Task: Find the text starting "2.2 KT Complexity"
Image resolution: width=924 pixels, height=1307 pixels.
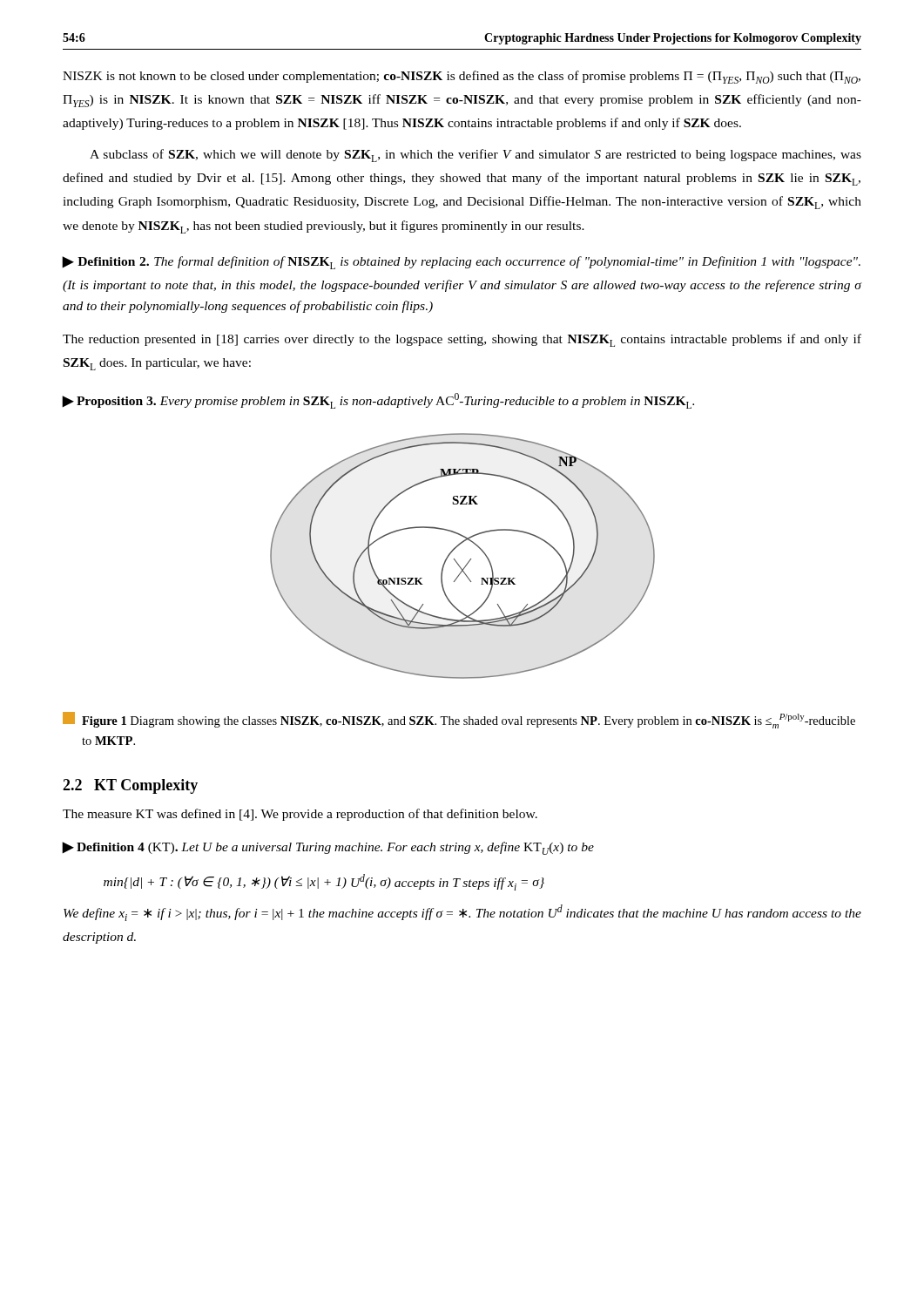Action: coord(130,785)
